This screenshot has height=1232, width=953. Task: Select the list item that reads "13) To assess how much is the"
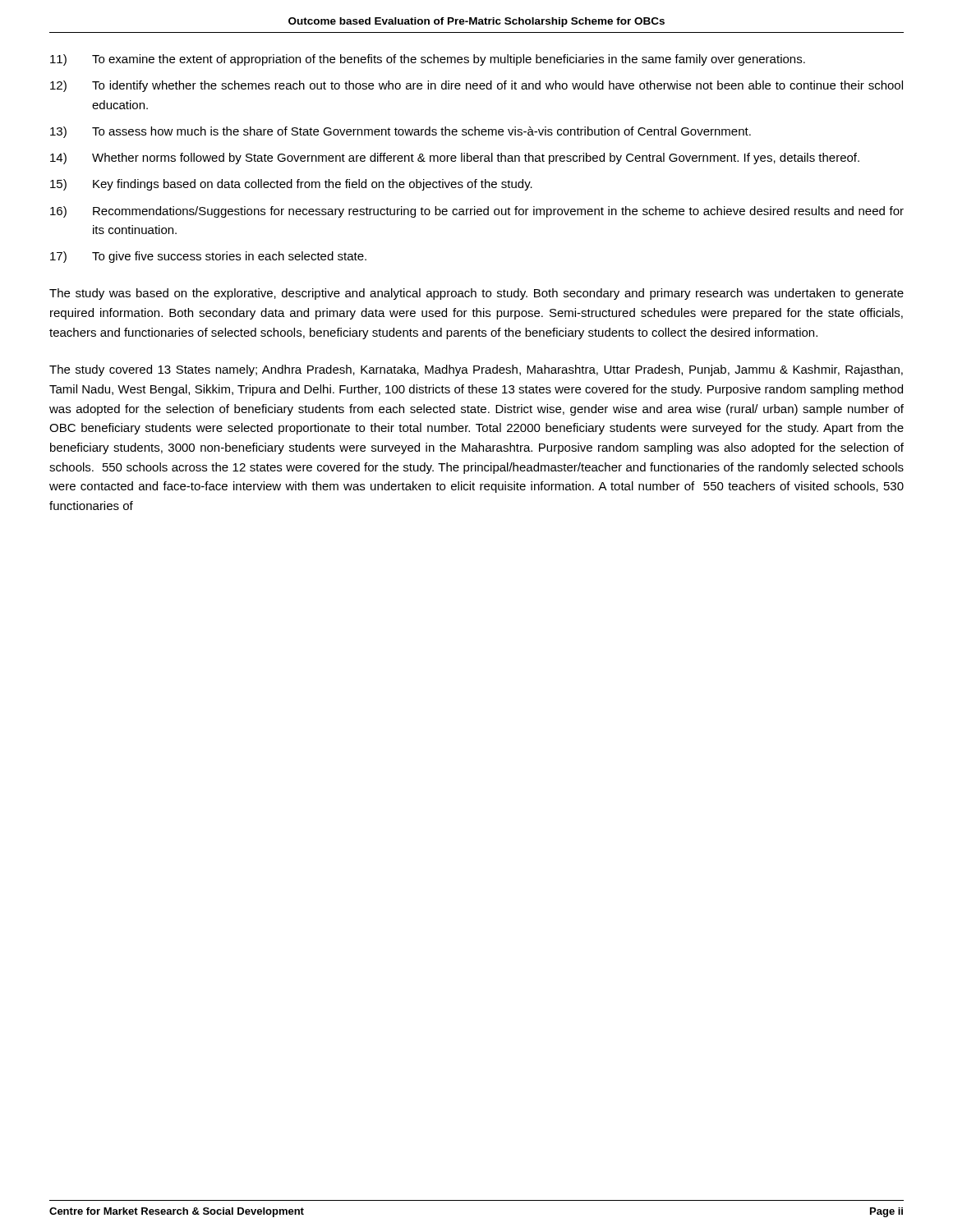(x=476, y=131)
